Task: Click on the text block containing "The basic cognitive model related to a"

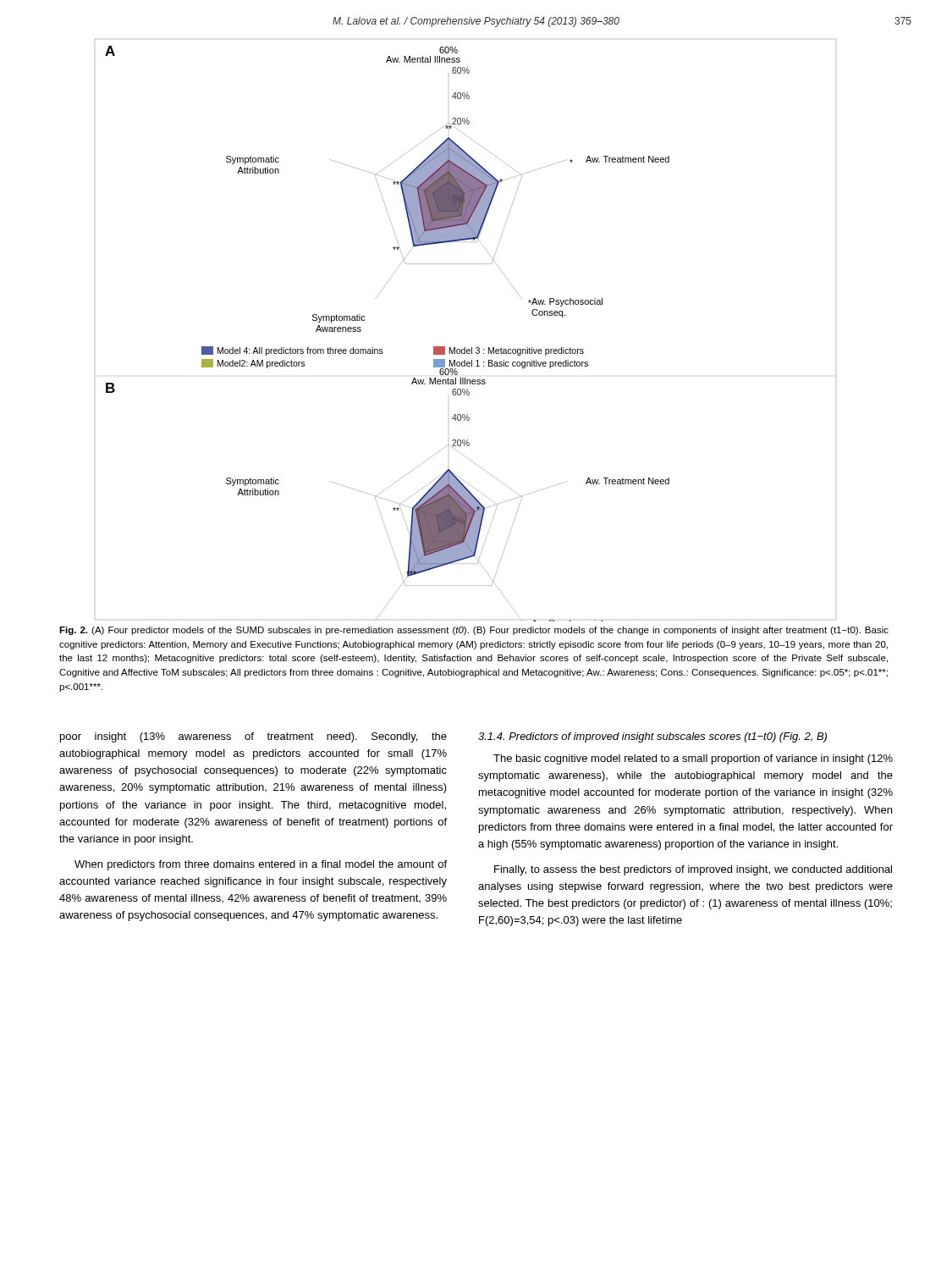Action: click(x=685, y=840)
